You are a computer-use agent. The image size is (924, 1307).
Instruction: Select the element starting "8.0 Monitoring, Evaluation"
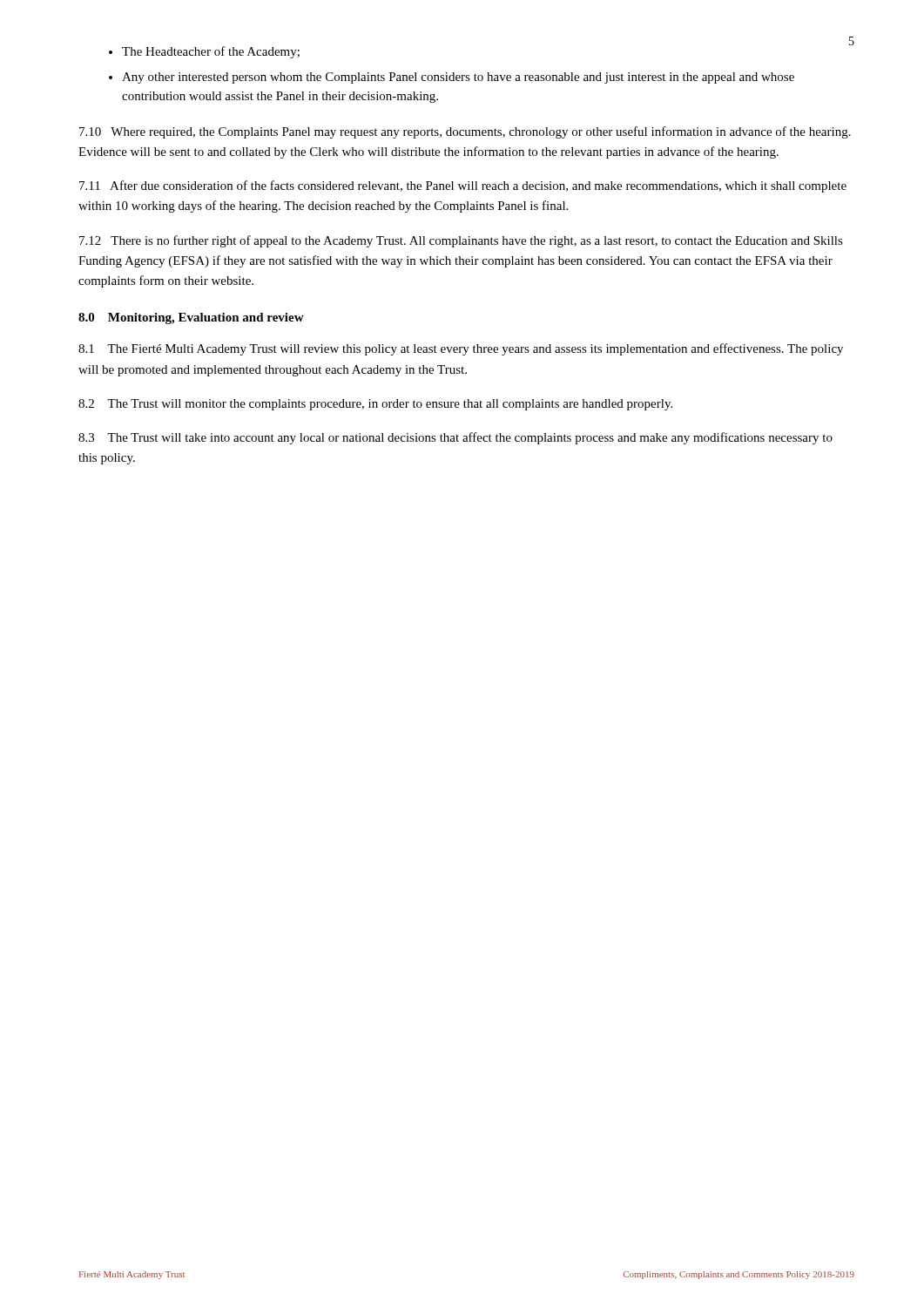[191, 317]
